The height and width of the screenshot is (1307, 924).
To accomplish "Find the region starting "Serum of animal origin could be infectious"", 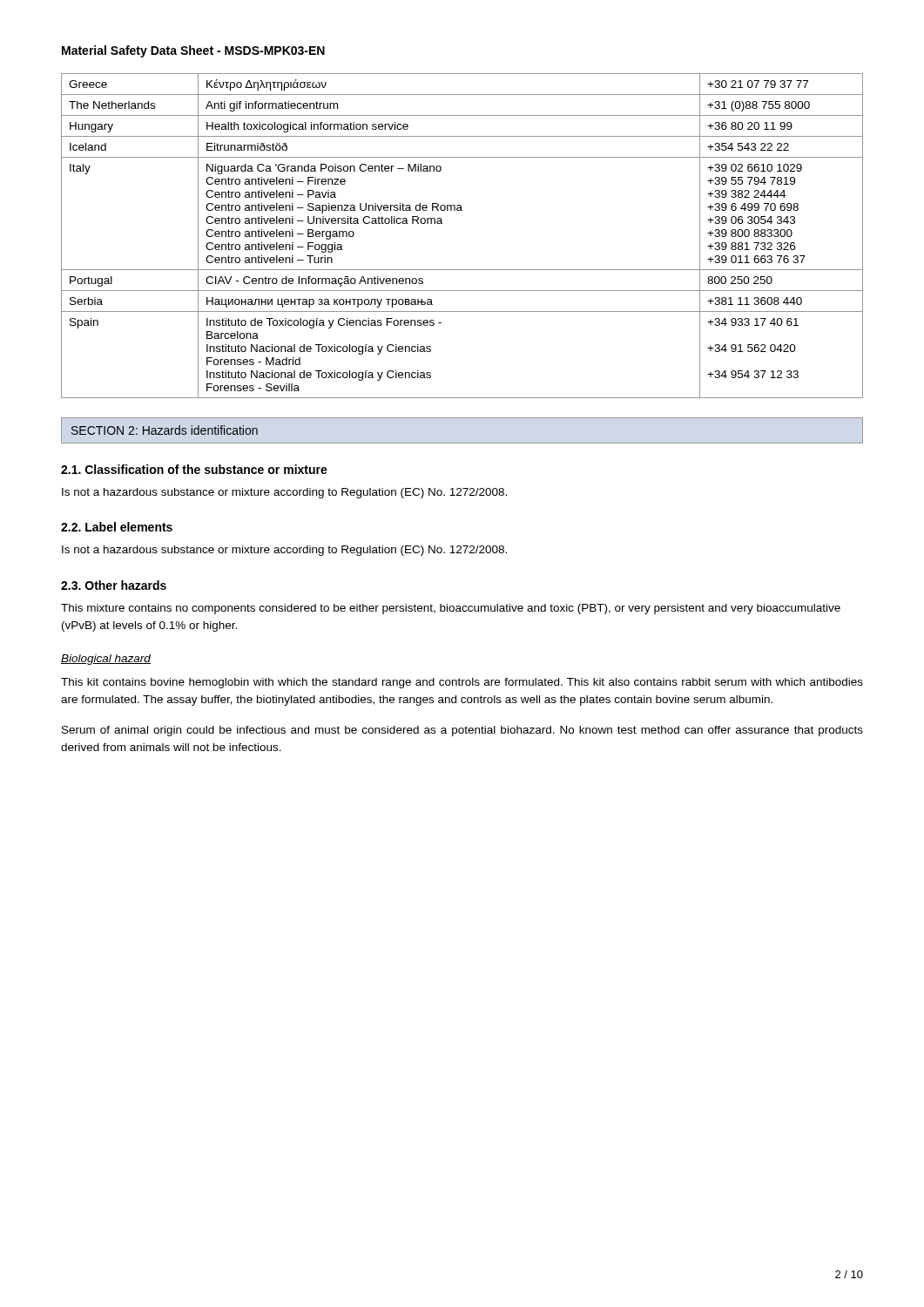I will click(x=462, y=738).
